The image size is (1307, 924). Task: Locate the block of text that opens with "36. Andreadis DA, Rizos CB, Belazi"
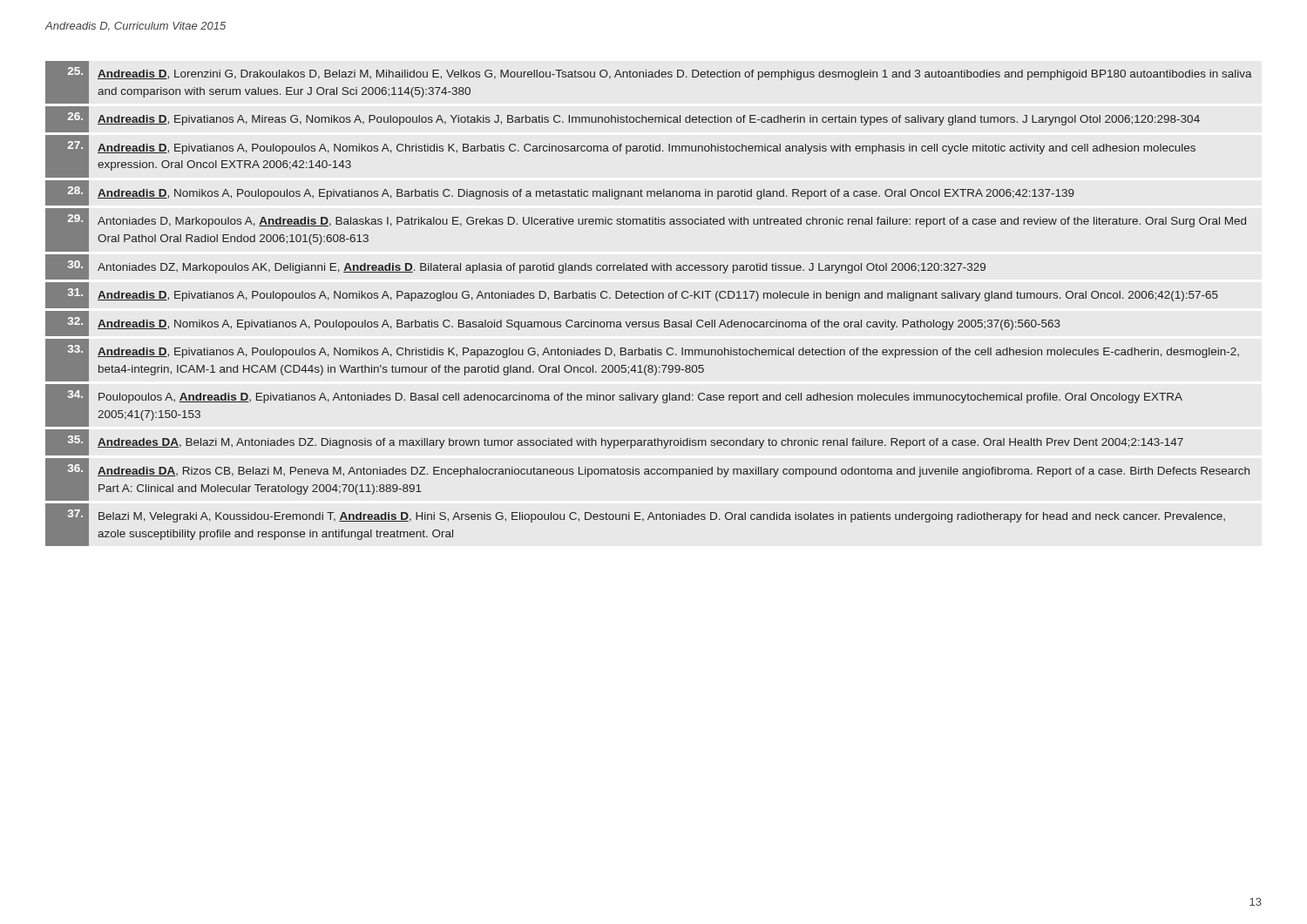[654, 480]
